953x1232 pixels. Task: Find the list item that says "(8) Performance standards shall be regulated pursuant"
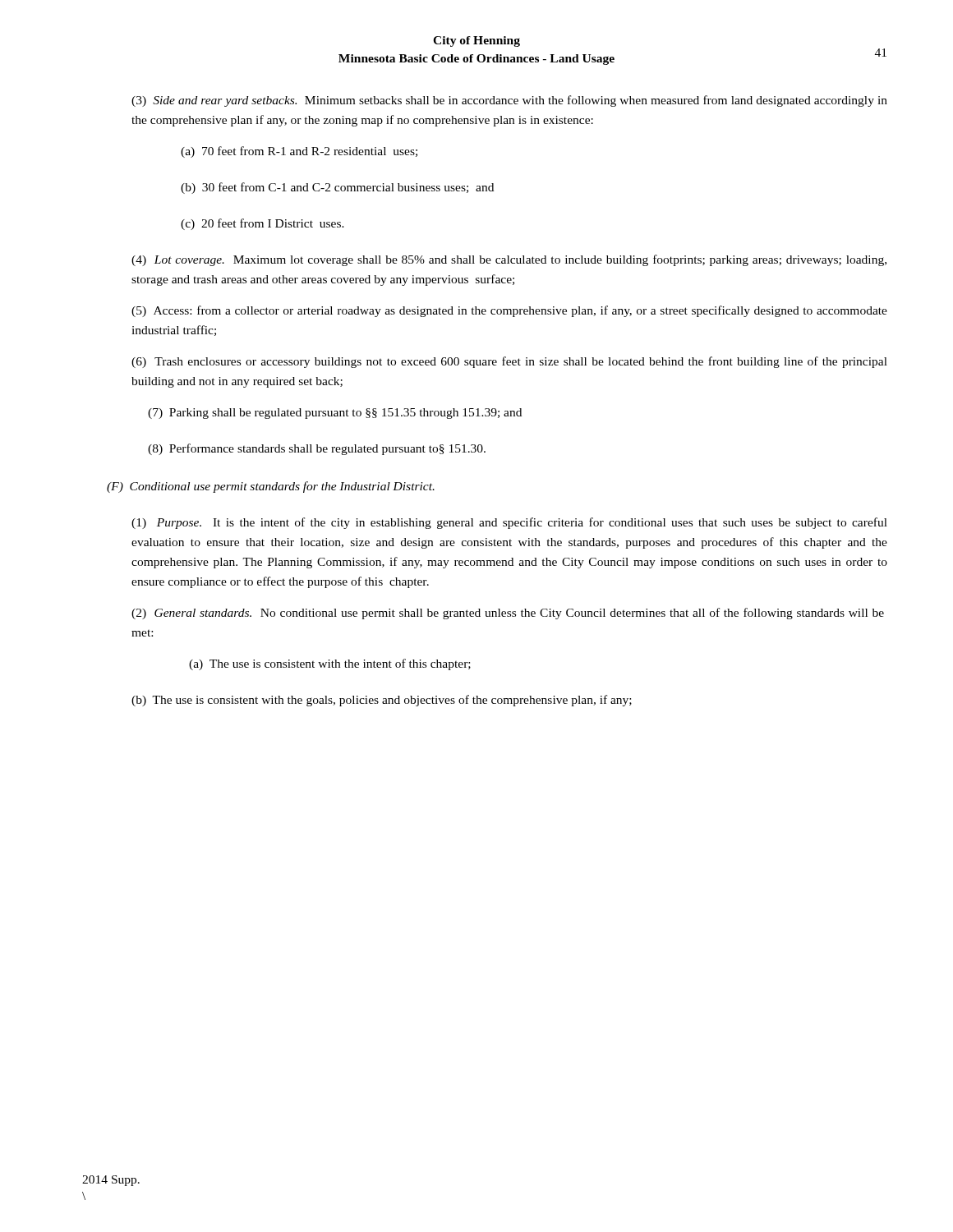click(x=317, y=448)
